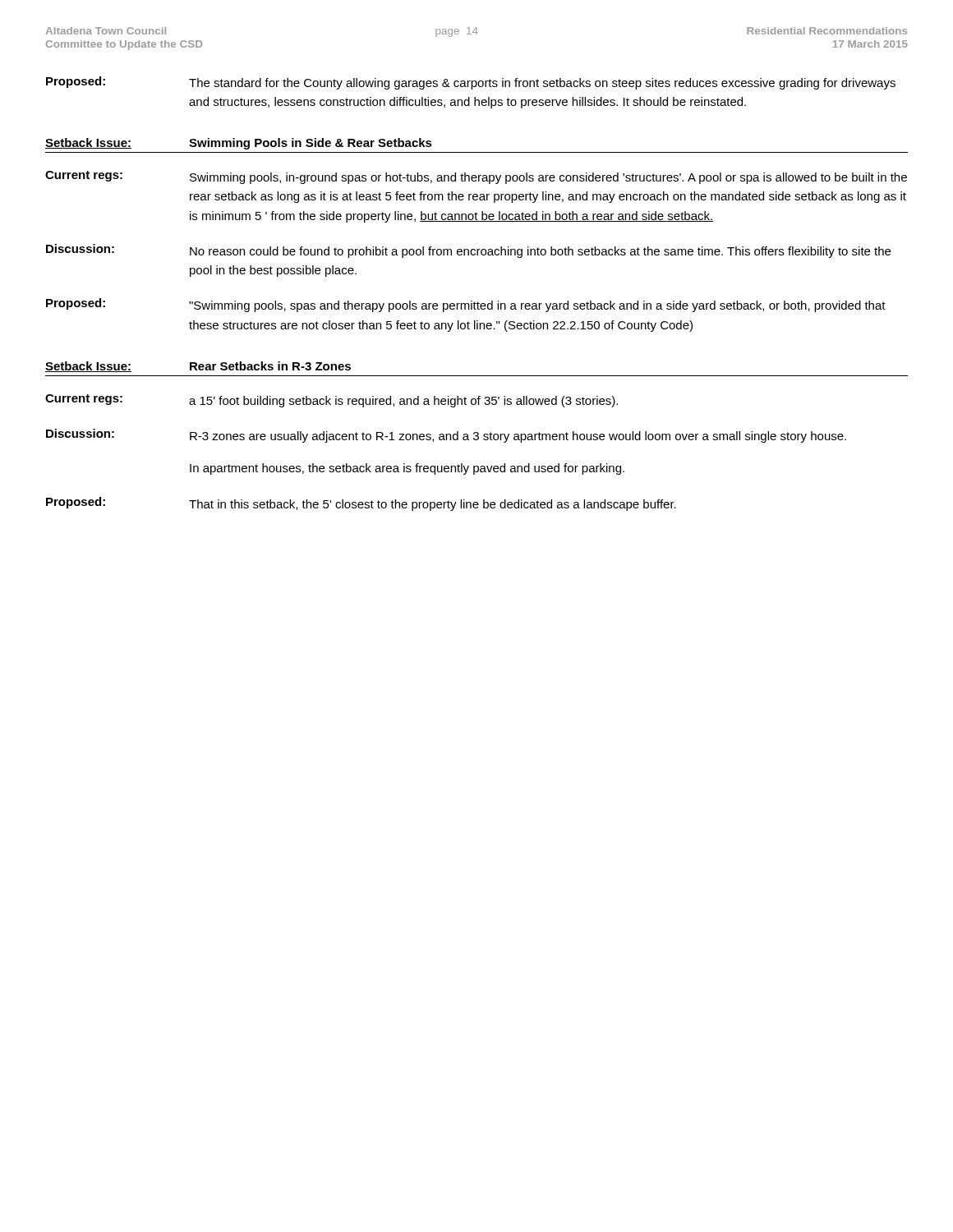Select the section header that says "Setback Issue: Rear Setbacks"
Viewport: 953px width, 1232px height.
click(198, 366)
